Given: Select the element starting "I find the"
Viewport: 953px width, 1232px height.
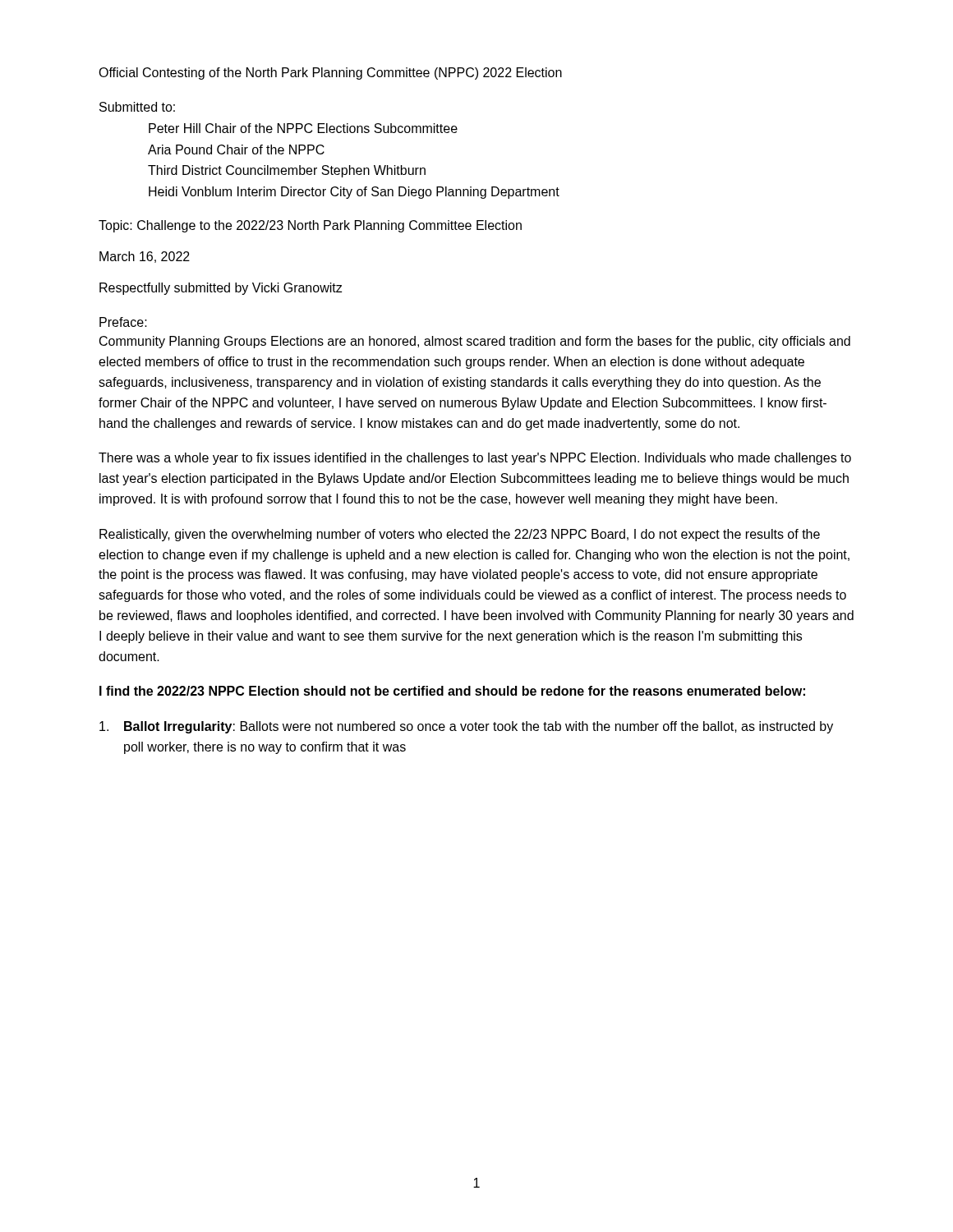Looking at the screenshot, I should 452,691.
